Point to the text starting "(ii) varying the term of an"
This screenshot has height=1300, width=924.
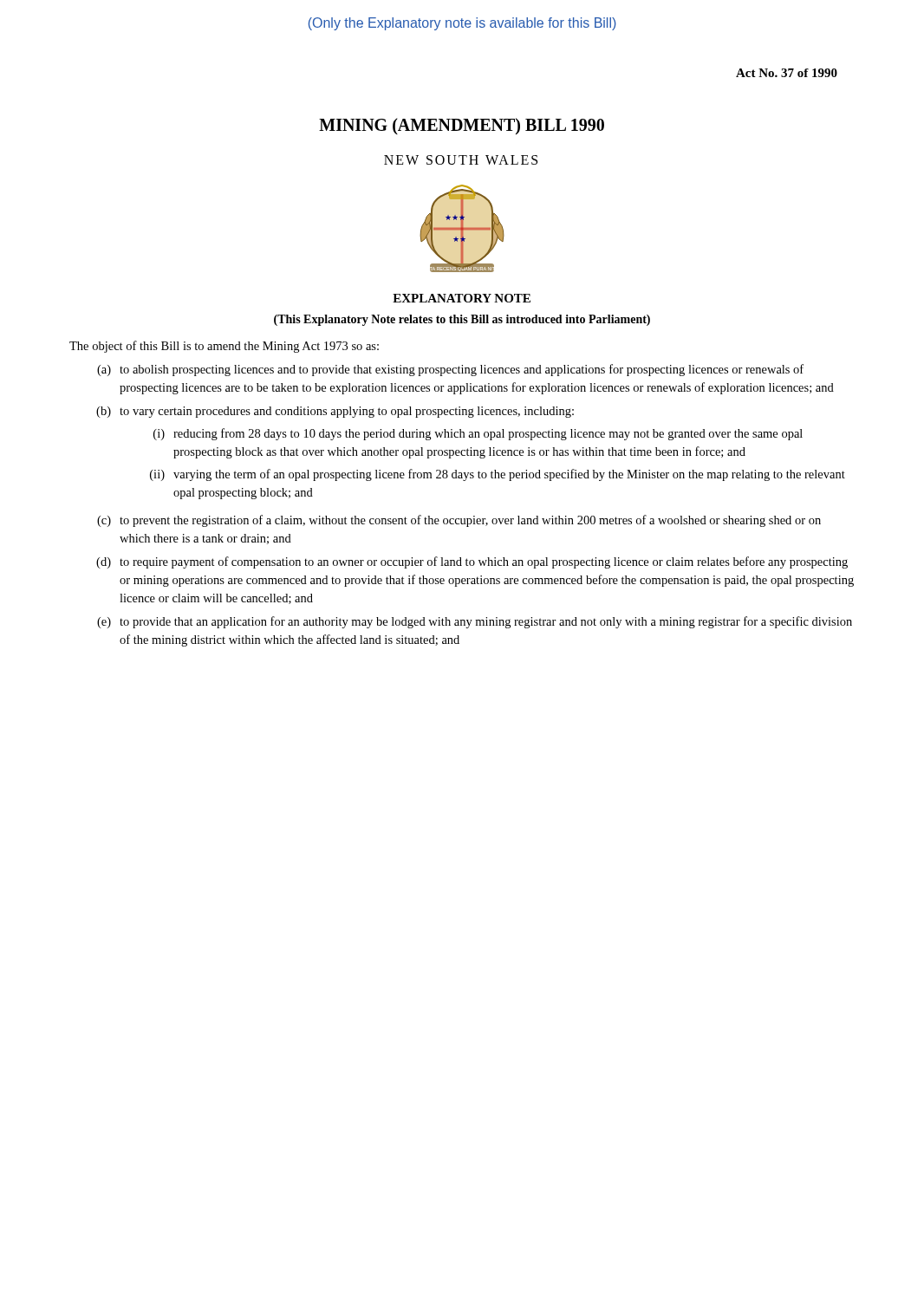pyautogui.click(x=487, y=484)
